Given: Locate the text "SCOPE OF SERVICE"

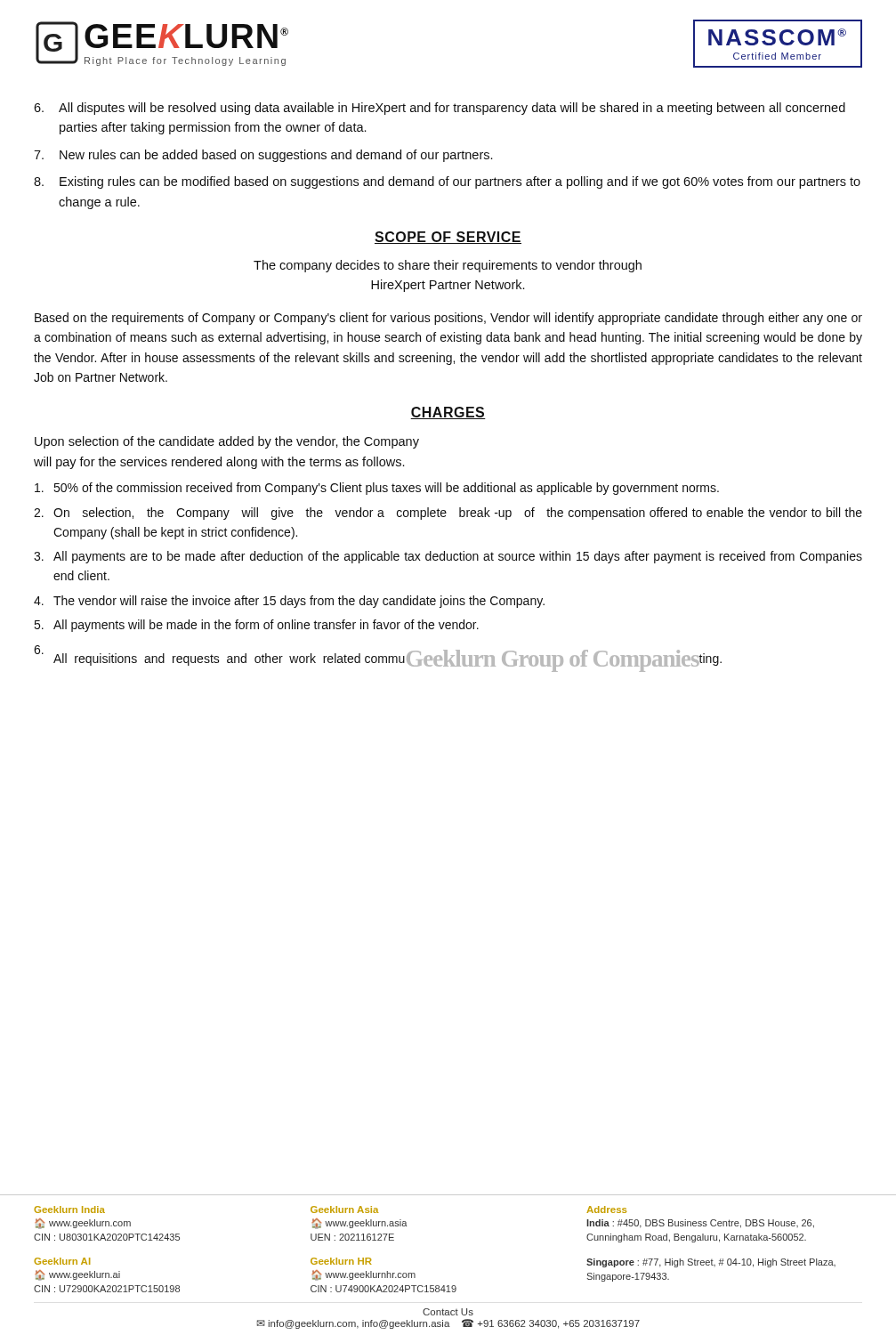Looking at the screenshot, I should (448, 237).
